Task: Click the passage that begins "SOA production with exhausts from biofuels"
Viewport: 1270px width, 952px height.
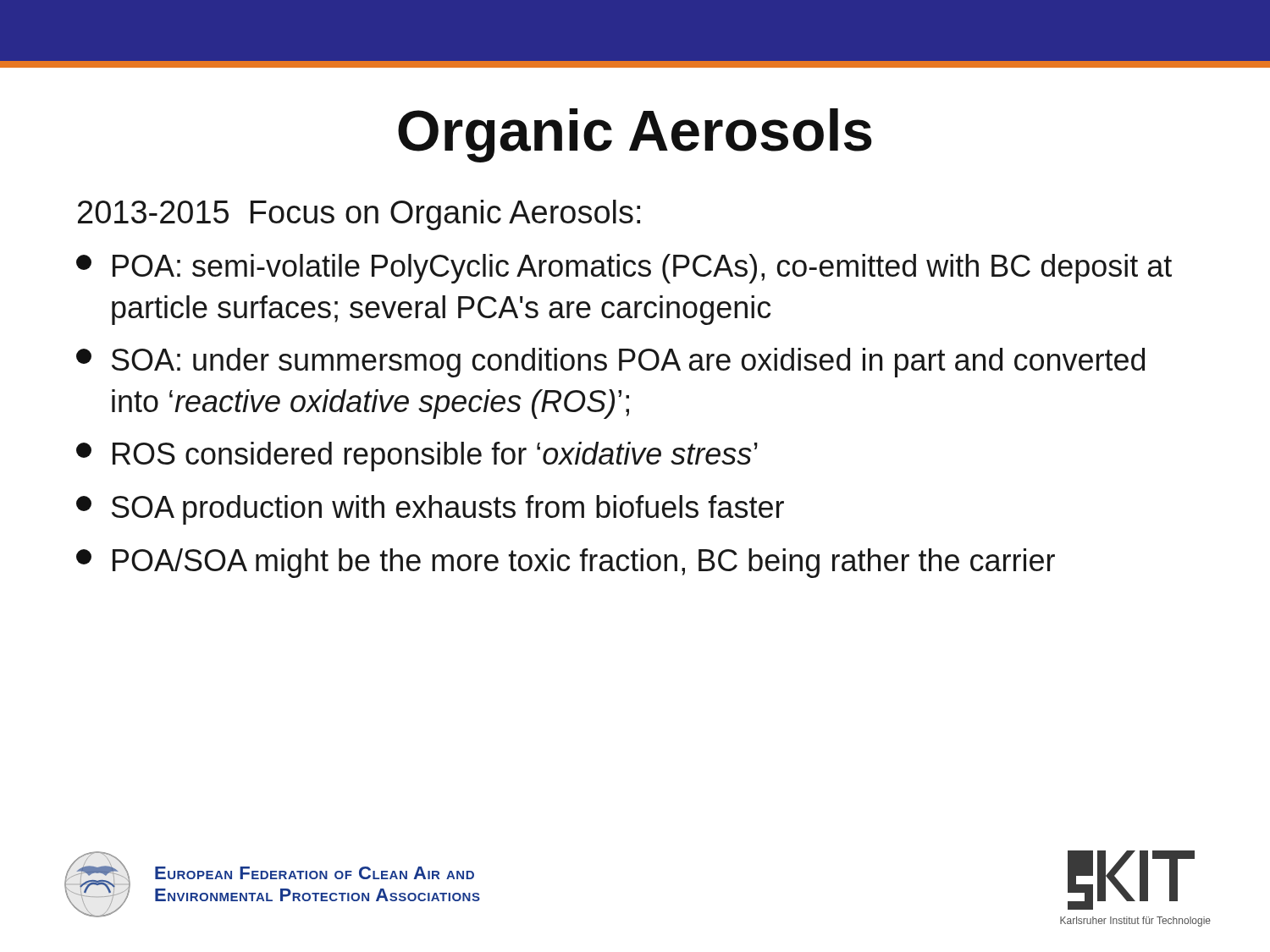Action: coord(635,508)
